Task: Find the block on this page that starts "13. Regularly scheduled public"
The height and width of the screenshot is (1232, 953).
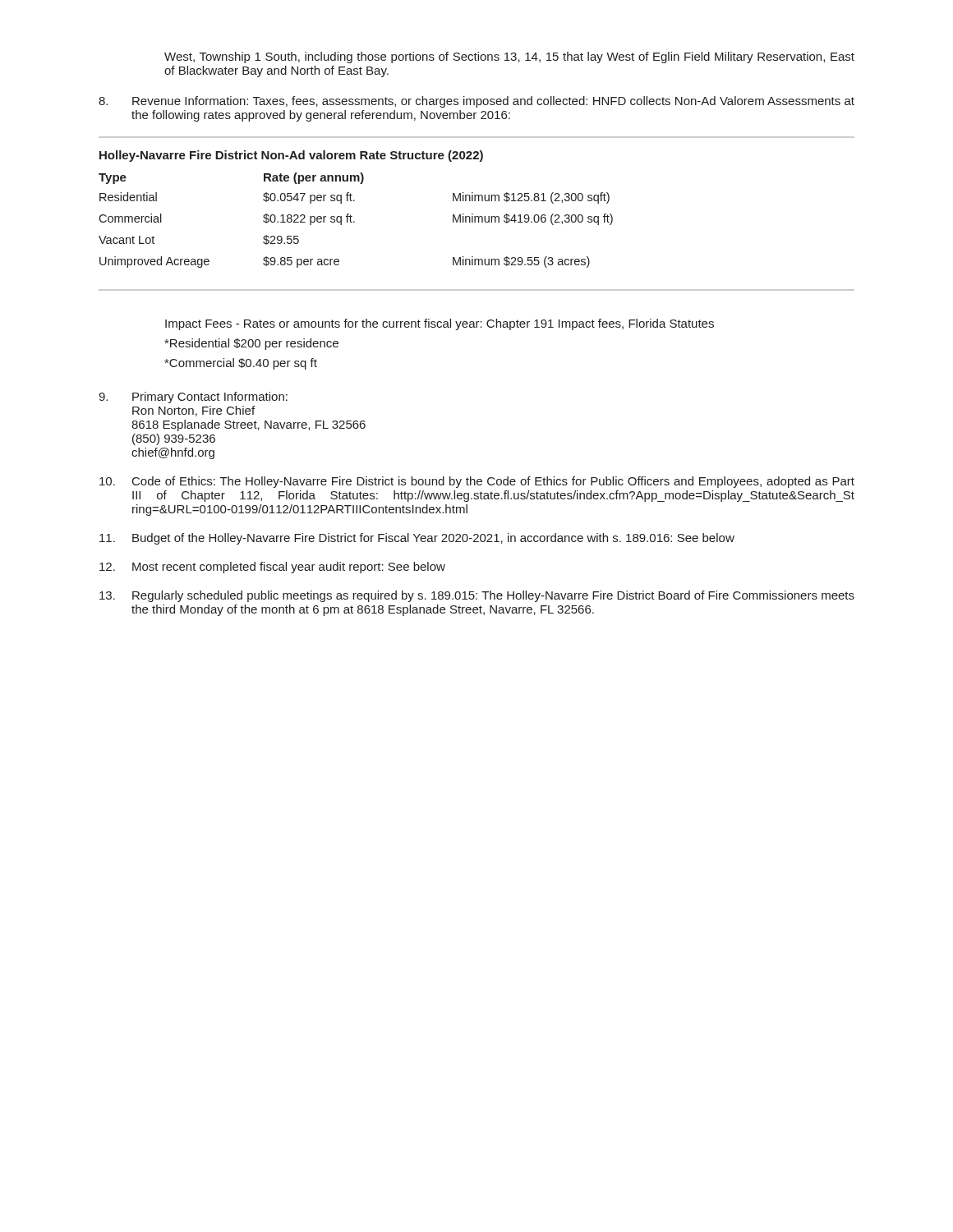Action: click(476, 602)
